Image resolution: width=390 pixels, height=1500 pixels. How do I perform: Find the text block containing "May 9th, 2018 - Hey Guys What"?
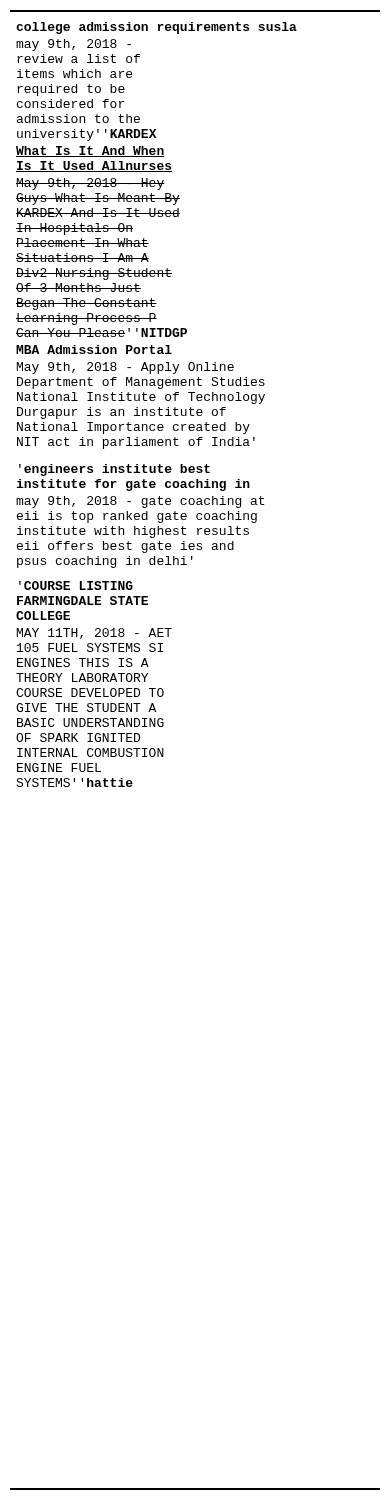pos(90,184)
